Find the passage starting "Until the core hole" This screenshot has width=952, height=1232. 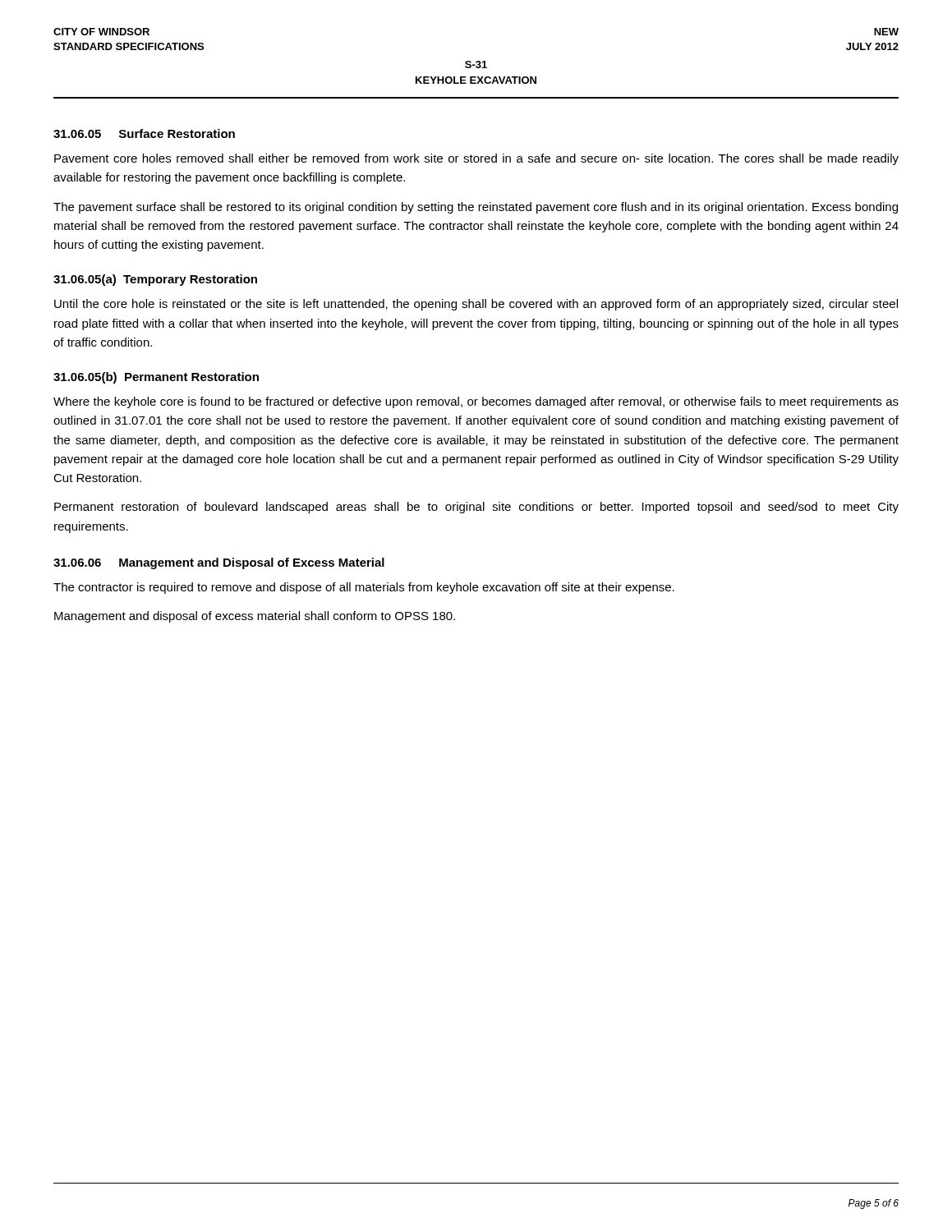[476, 323]
